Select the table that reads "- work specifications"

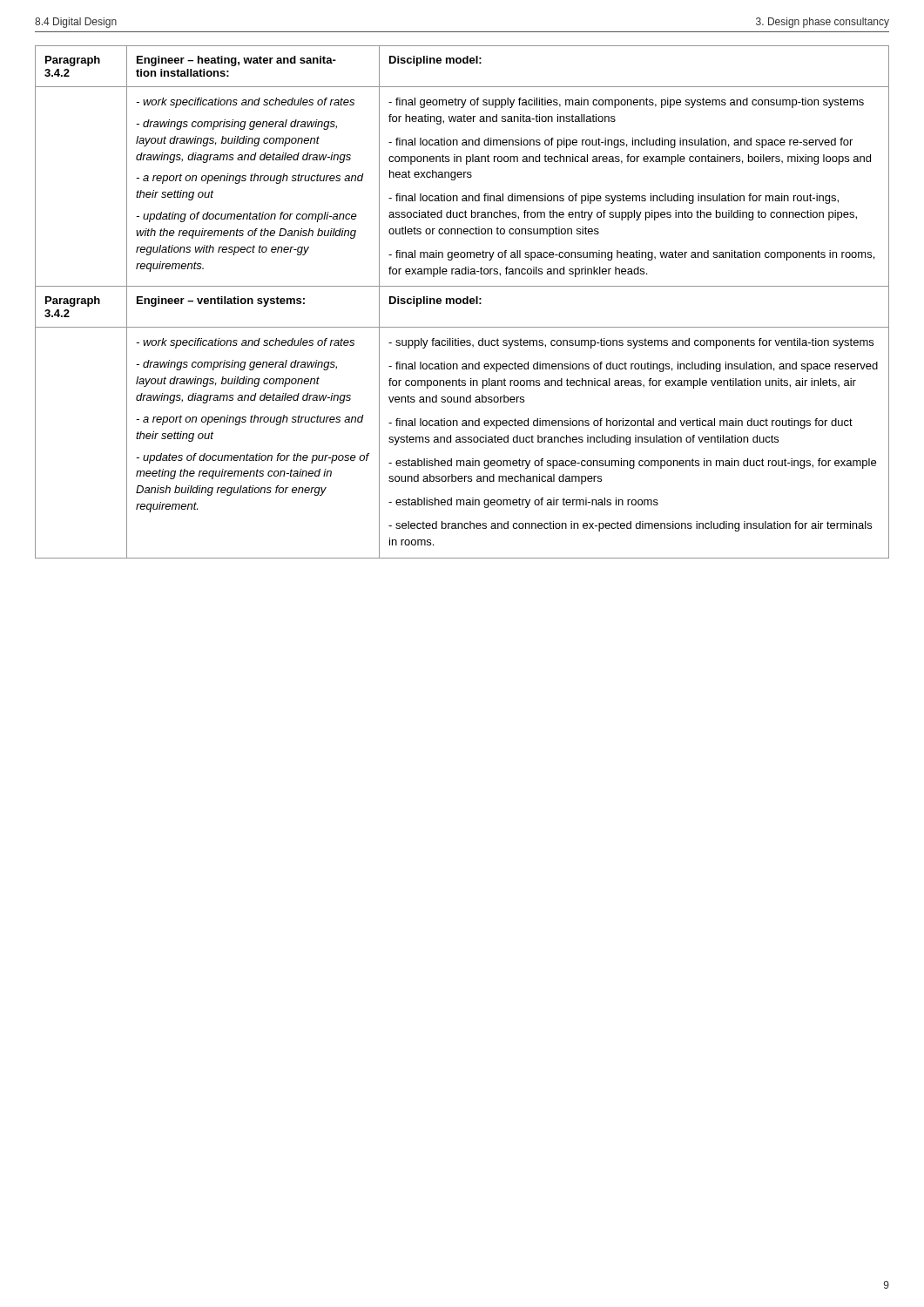click(462, 659)
